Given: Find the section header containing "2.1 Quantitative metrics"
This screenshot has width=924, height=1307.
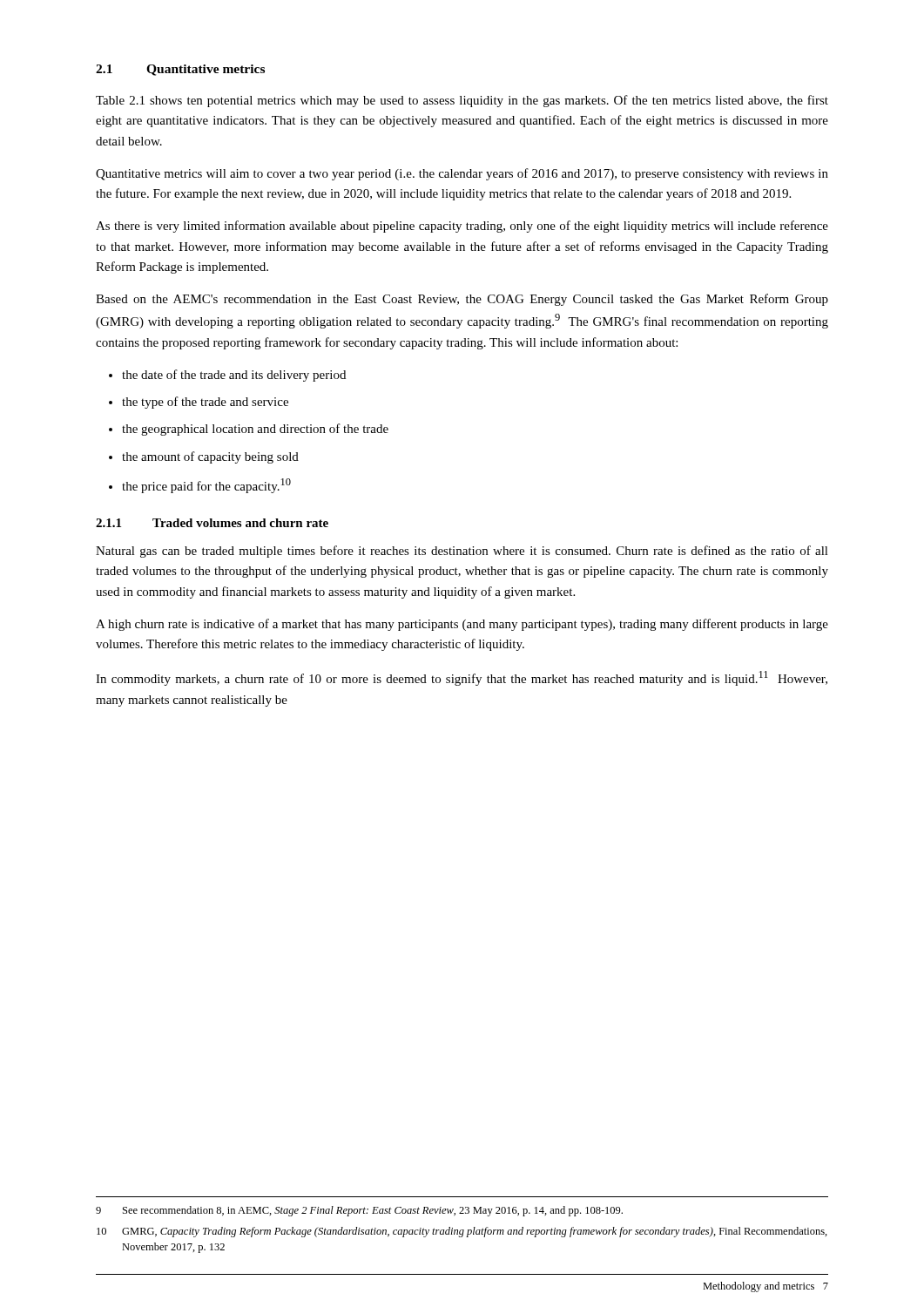Looking at the screenshot, I should (x=180, y=69).
